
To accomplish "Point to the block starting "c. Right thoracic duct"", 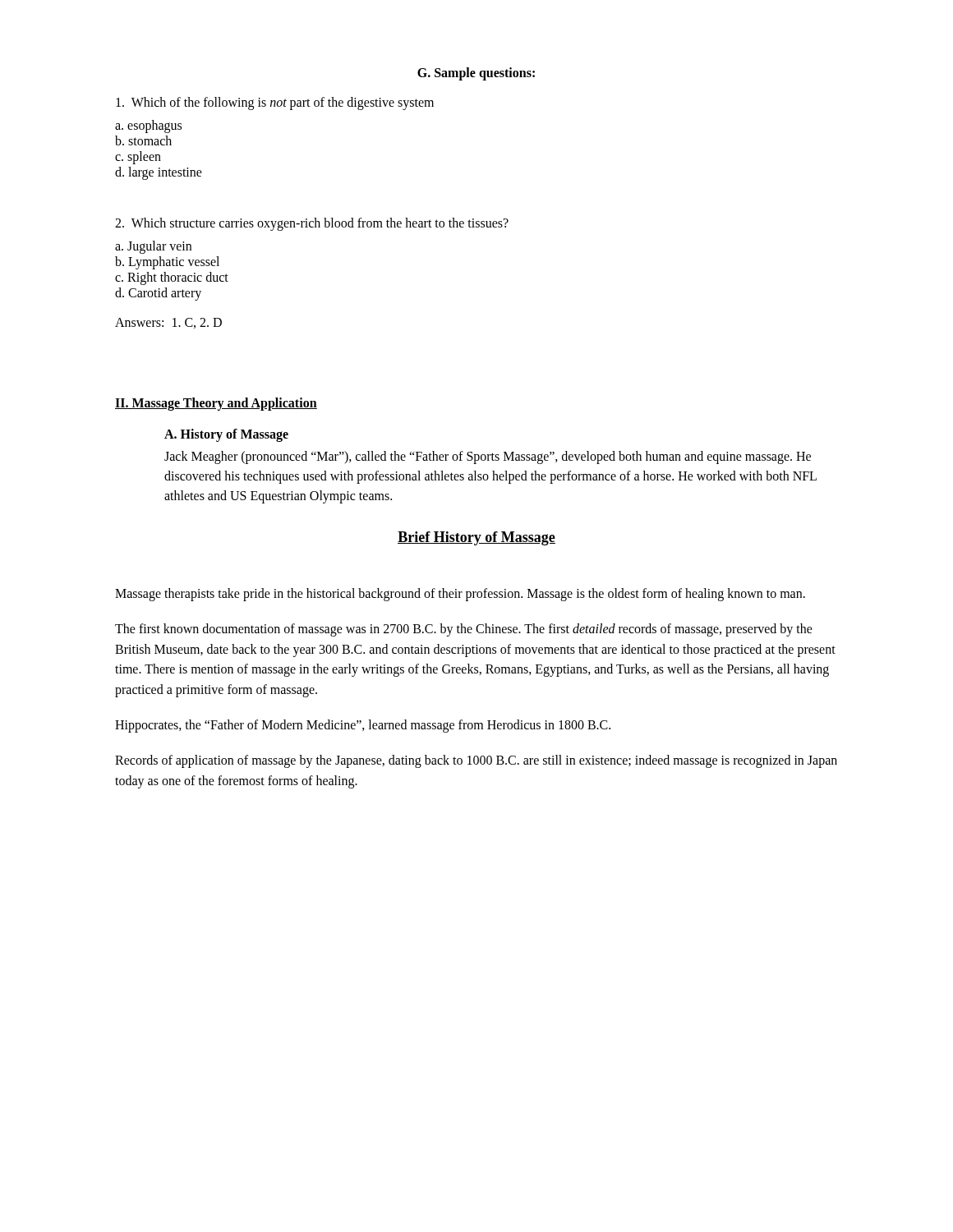I will pyautogui.click(x=172, y=277).
